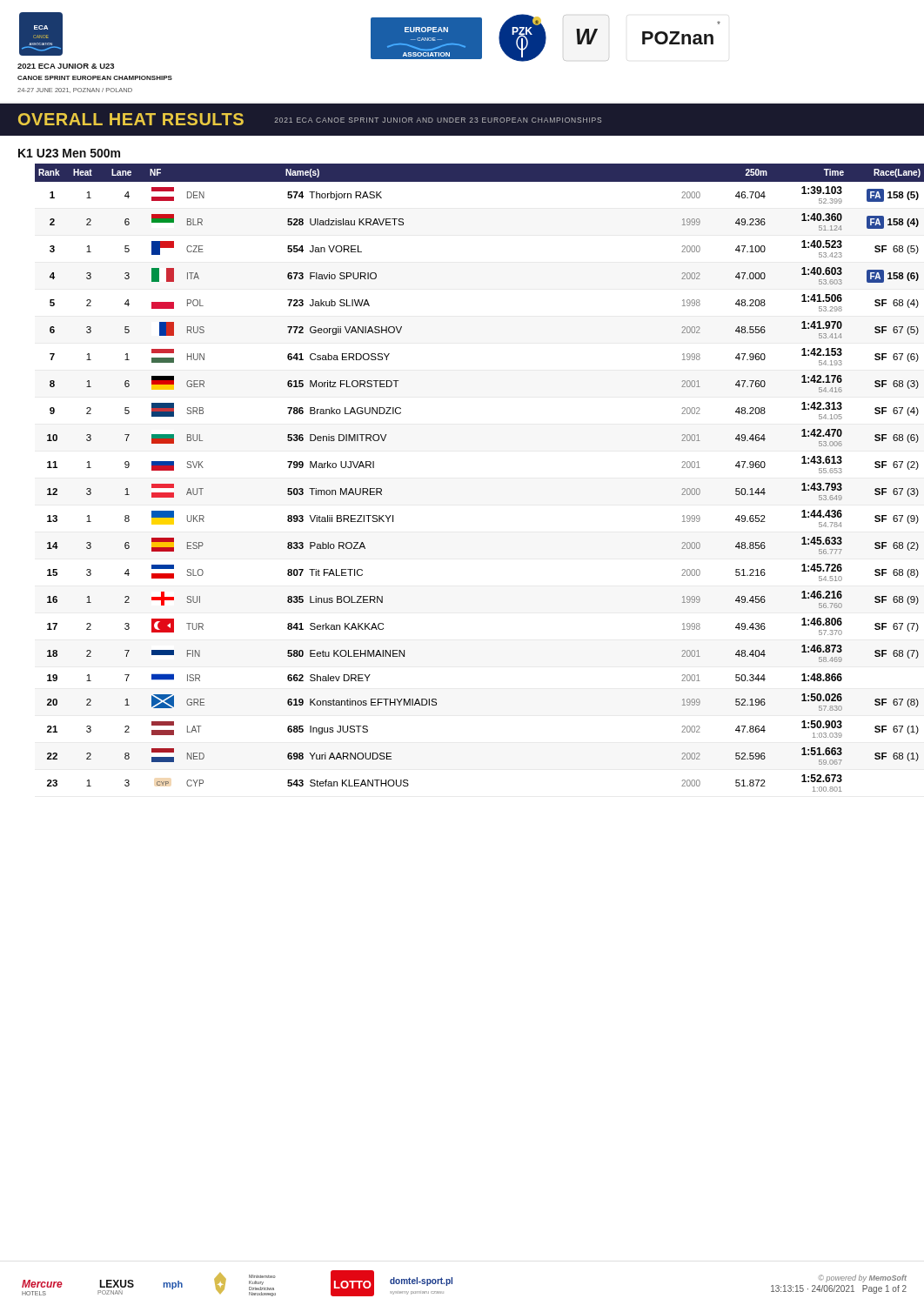This screenshot has width=924, height=1305.
Task: Locate the title
Action: point(310,120)
